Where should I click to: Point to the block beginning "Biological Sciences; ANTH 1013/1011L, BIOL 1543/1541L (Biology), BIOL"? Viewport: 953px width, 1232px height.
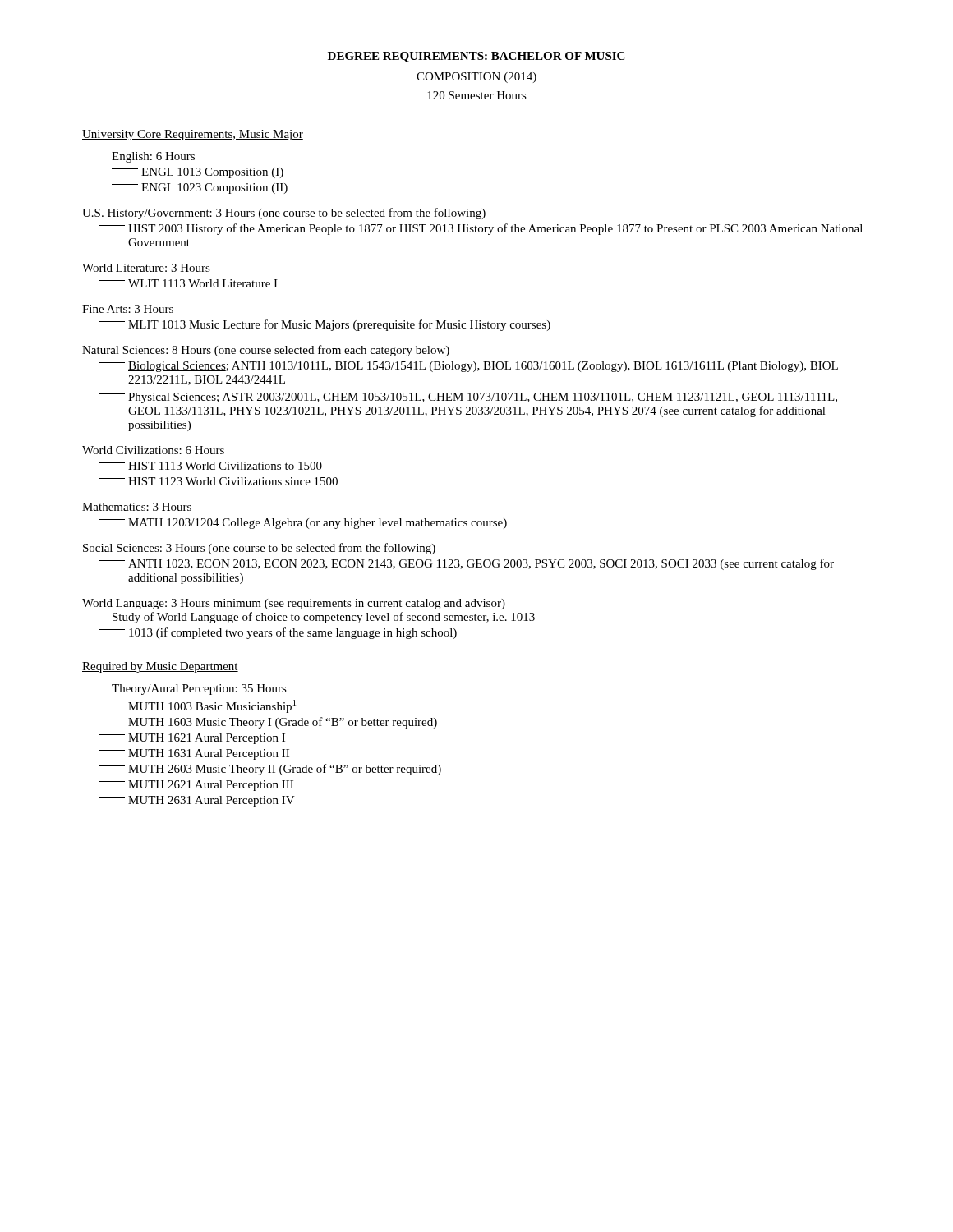485,373
